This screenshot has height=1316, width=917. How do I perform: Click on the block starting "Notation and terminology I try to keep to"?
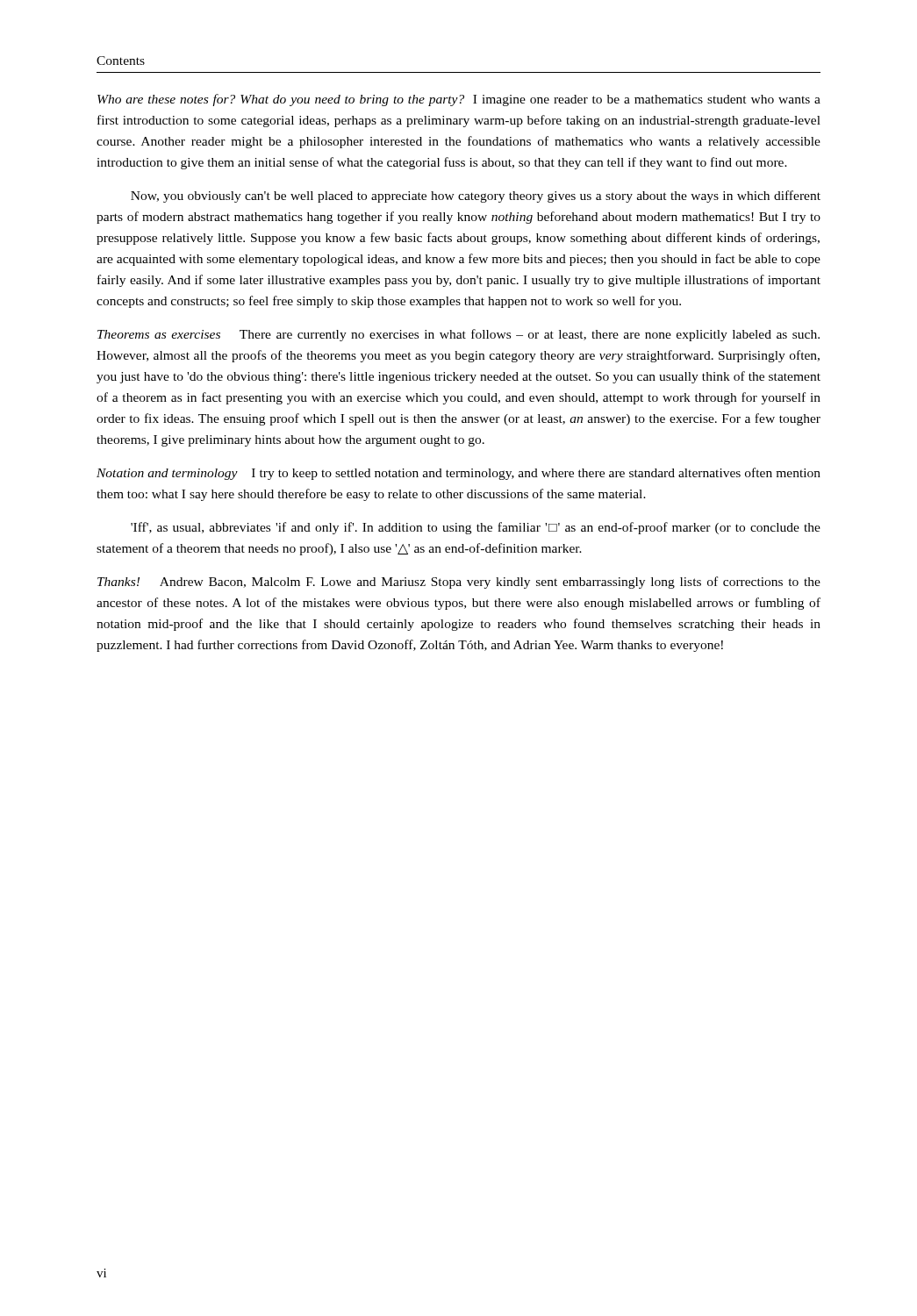tap(458, 474)
